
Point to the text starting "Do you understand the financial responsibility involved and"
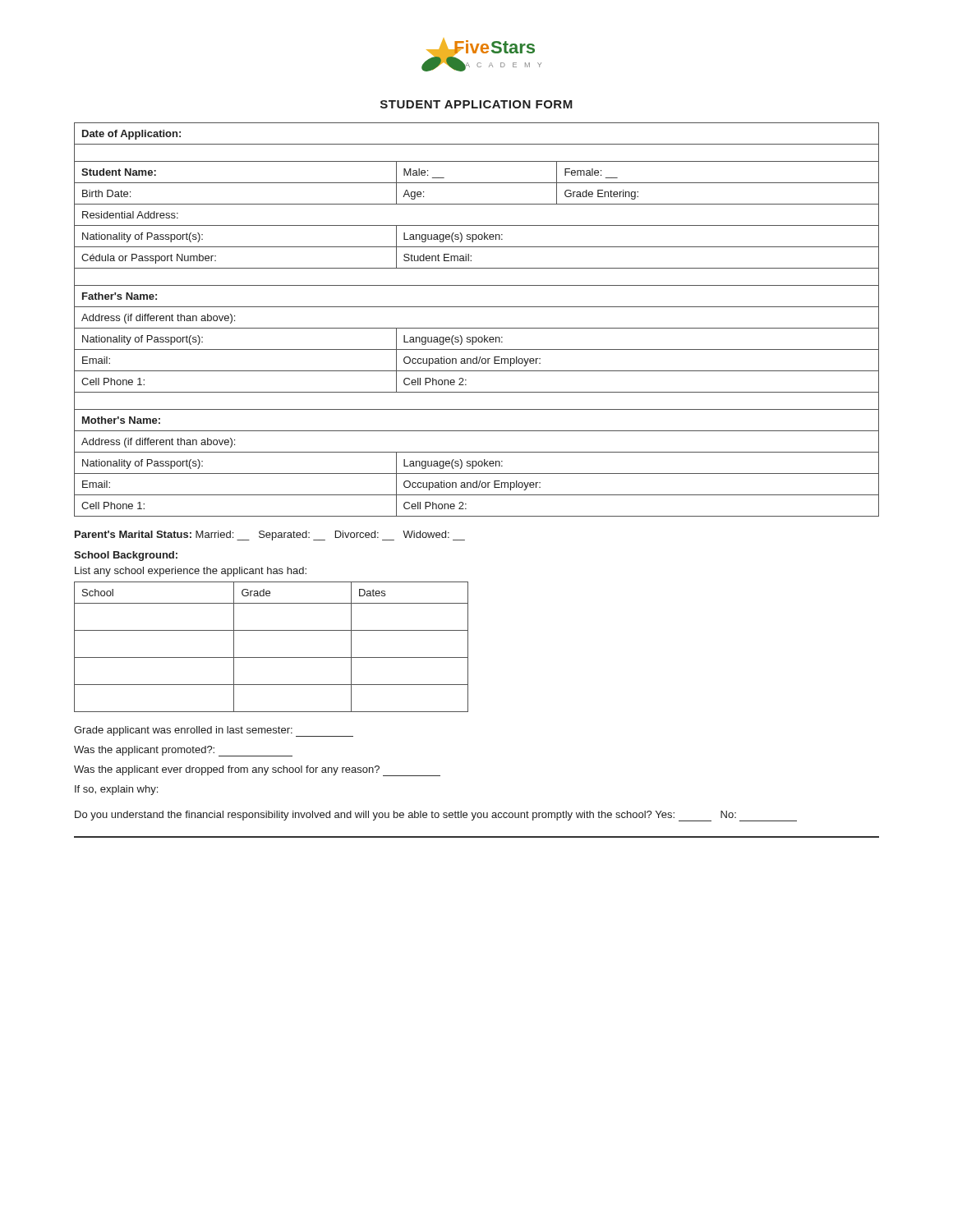[436, 815]
